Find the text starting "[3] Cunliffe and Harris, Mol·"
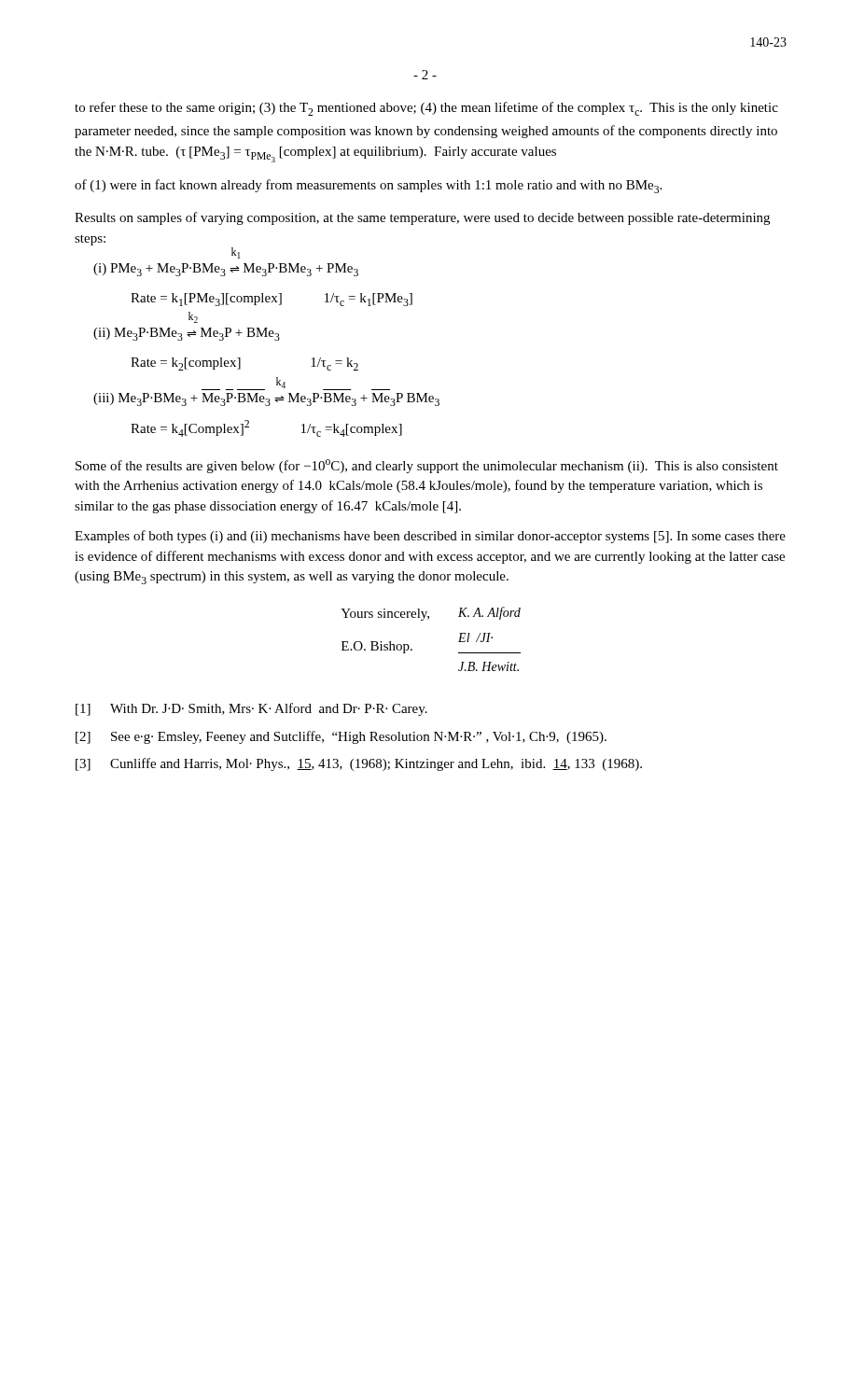 point(431,765)
